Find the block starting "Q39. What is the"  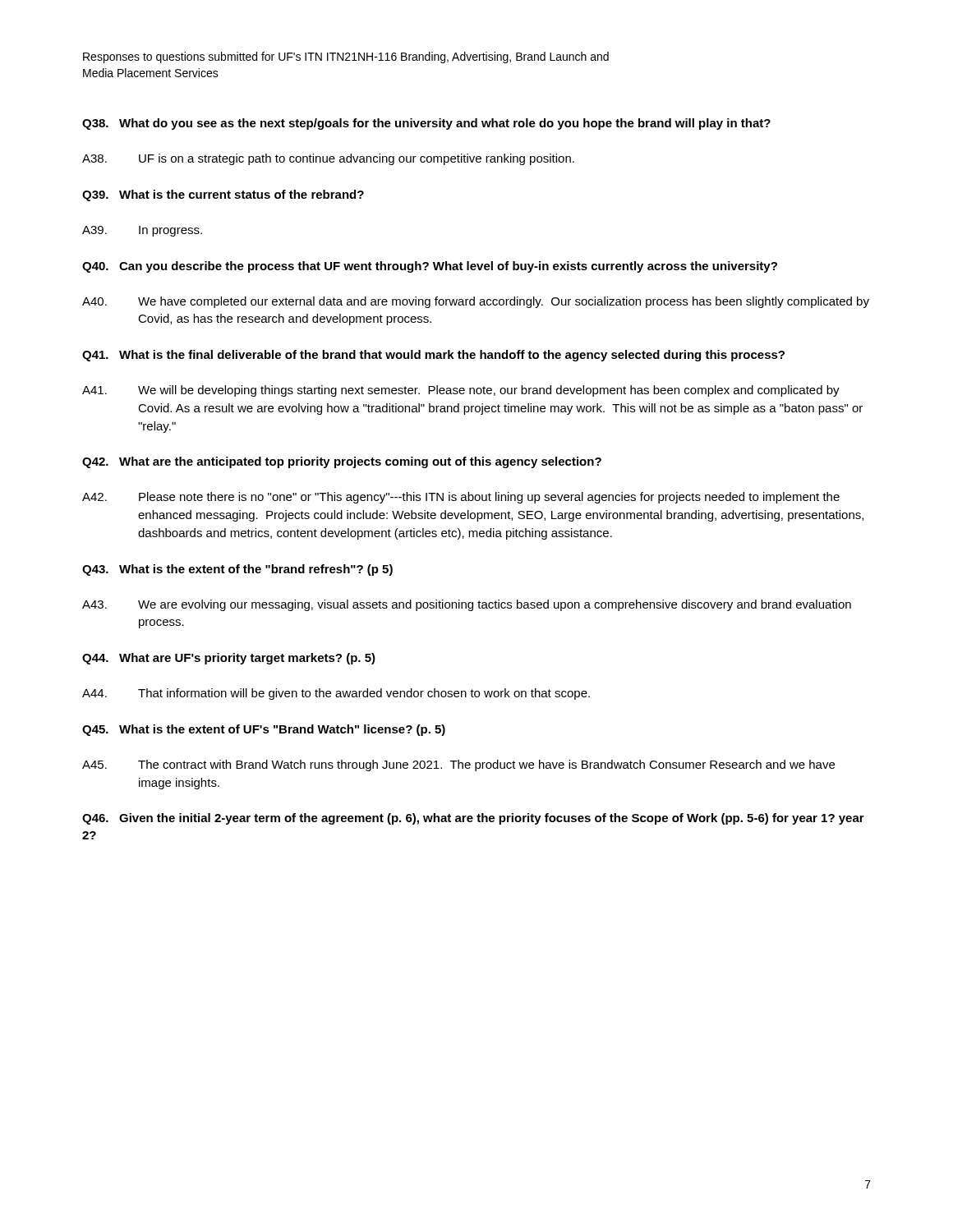pos(223,195)
